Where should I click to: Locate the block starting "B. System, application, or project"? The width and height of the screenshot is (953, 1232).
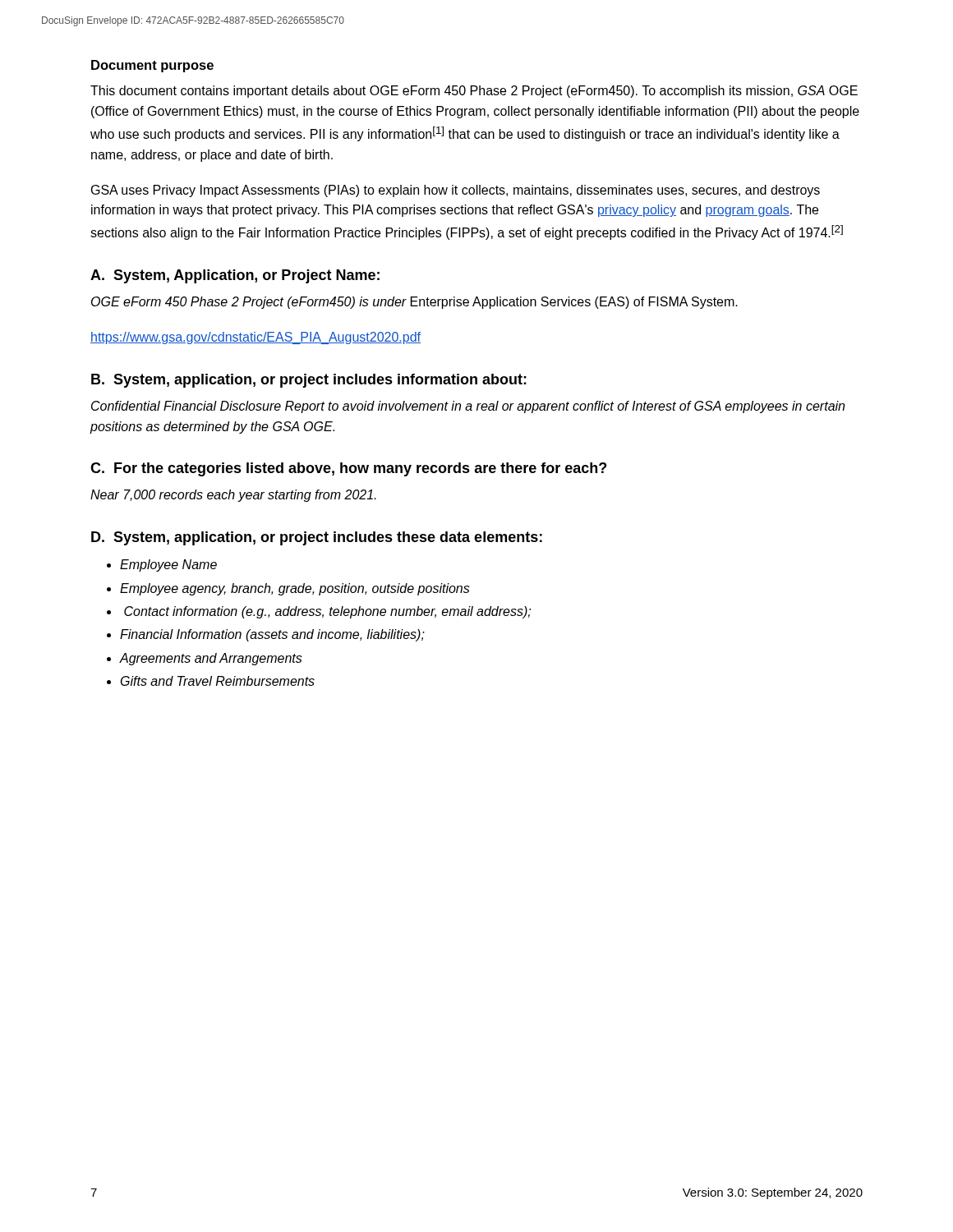(x=309, y=379)
